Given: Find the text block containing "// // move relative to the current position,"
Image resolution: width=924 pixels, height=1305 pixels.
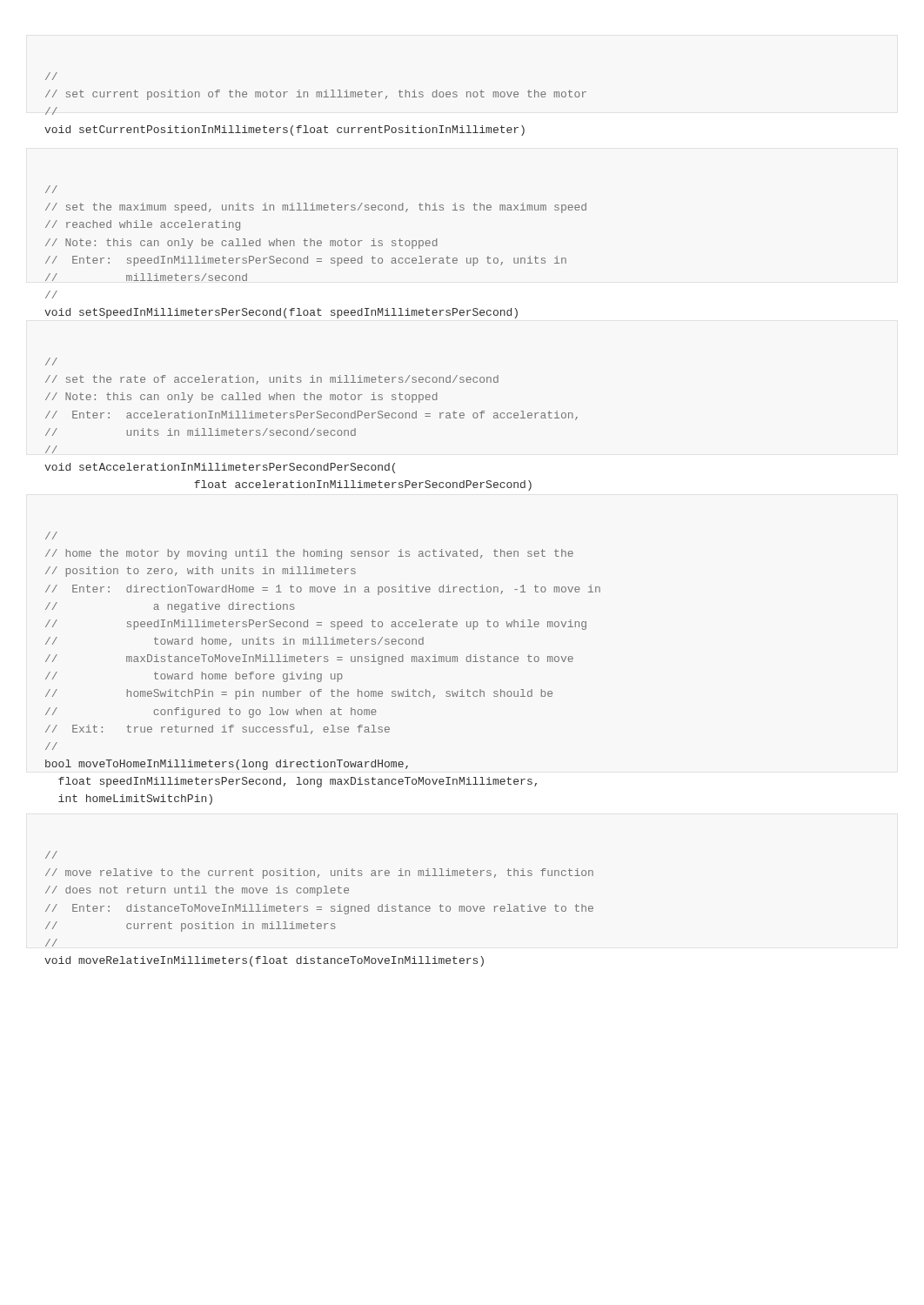Looking at the screenshot, I should [x=319, y=899].
